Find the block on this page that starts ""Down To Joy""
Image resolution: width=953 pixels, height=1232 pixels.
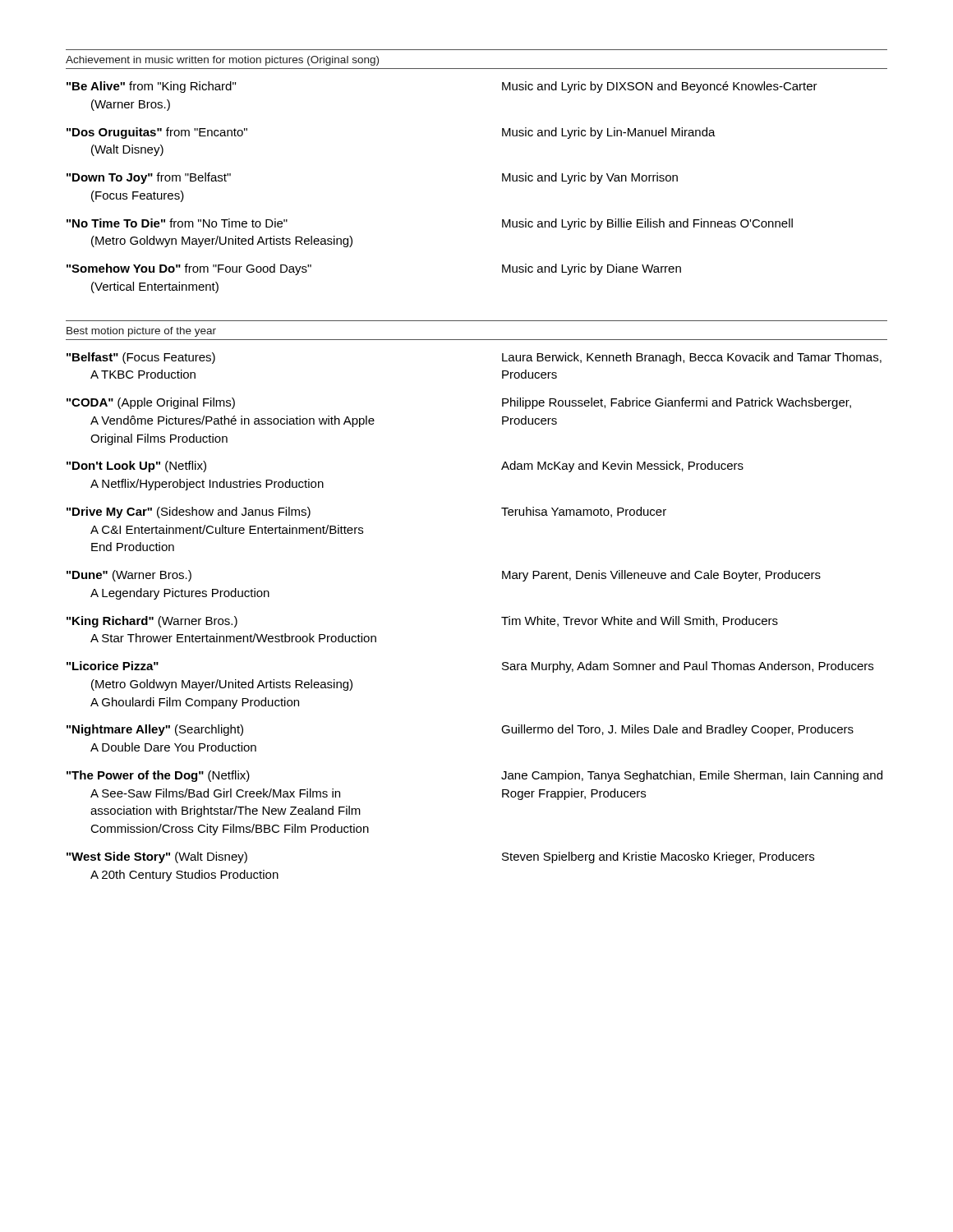coord(140,178)
